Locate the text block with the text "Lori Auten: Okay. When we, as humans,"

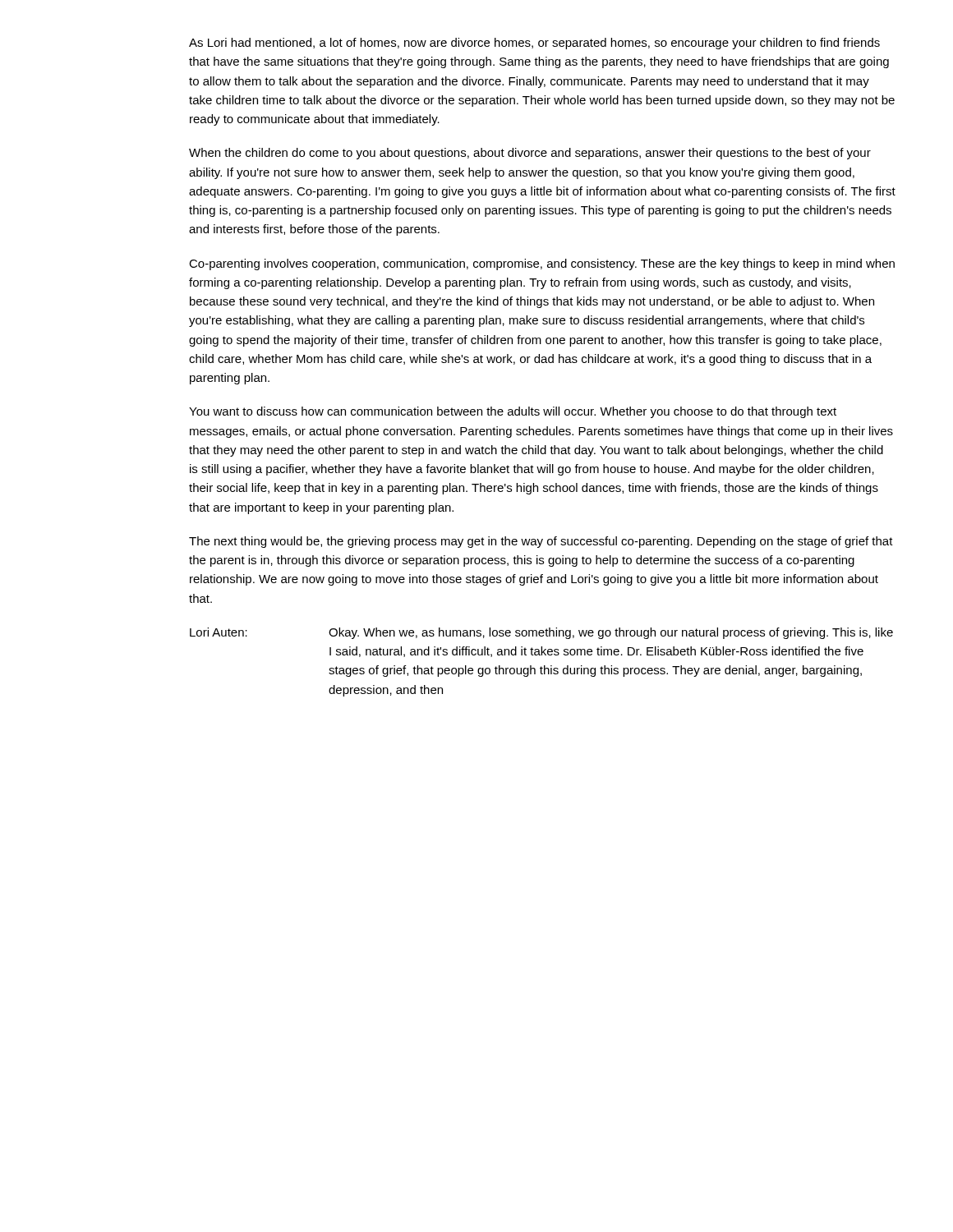542,661
